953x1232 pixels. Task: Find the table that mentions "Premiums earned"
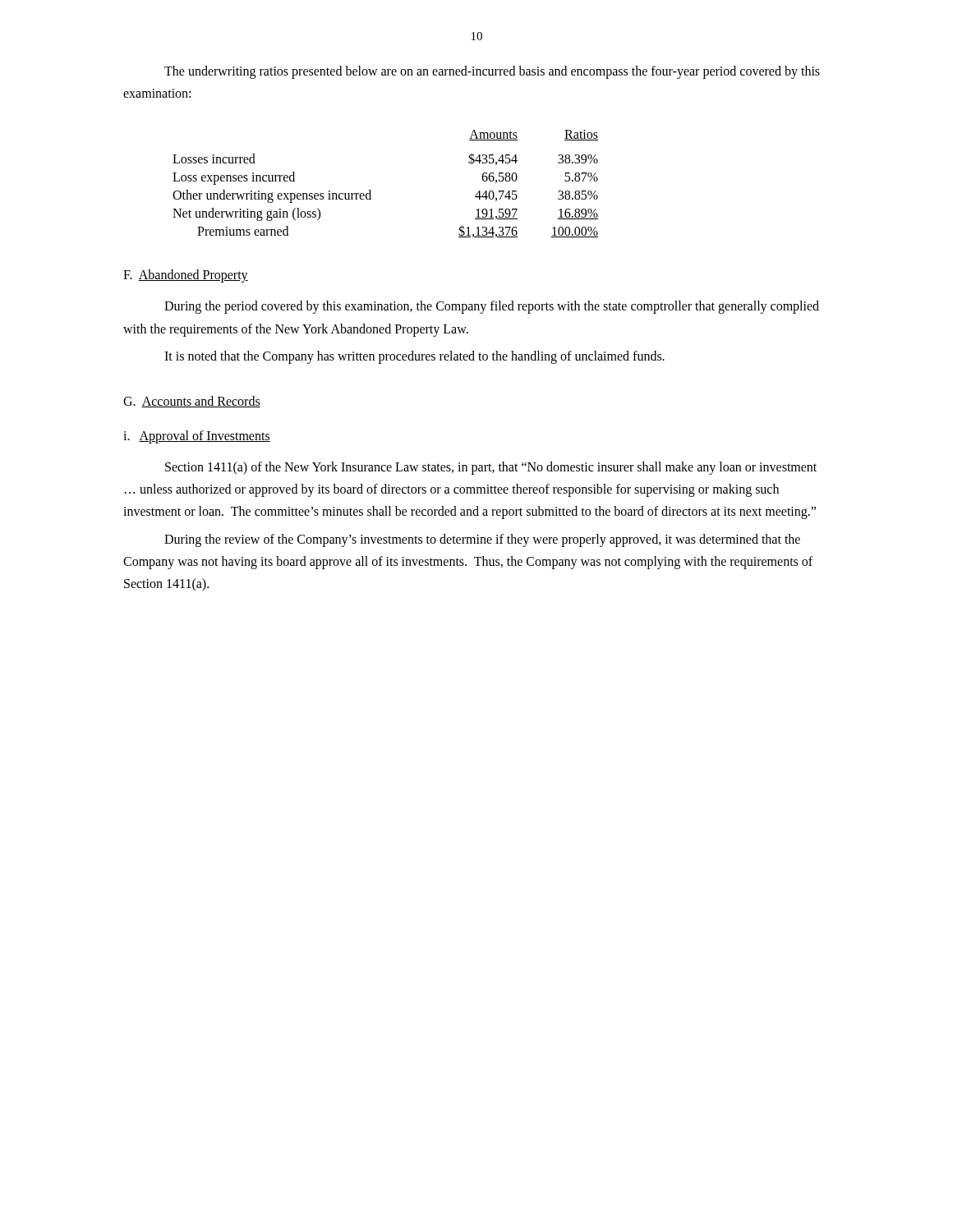click(501, 184)
